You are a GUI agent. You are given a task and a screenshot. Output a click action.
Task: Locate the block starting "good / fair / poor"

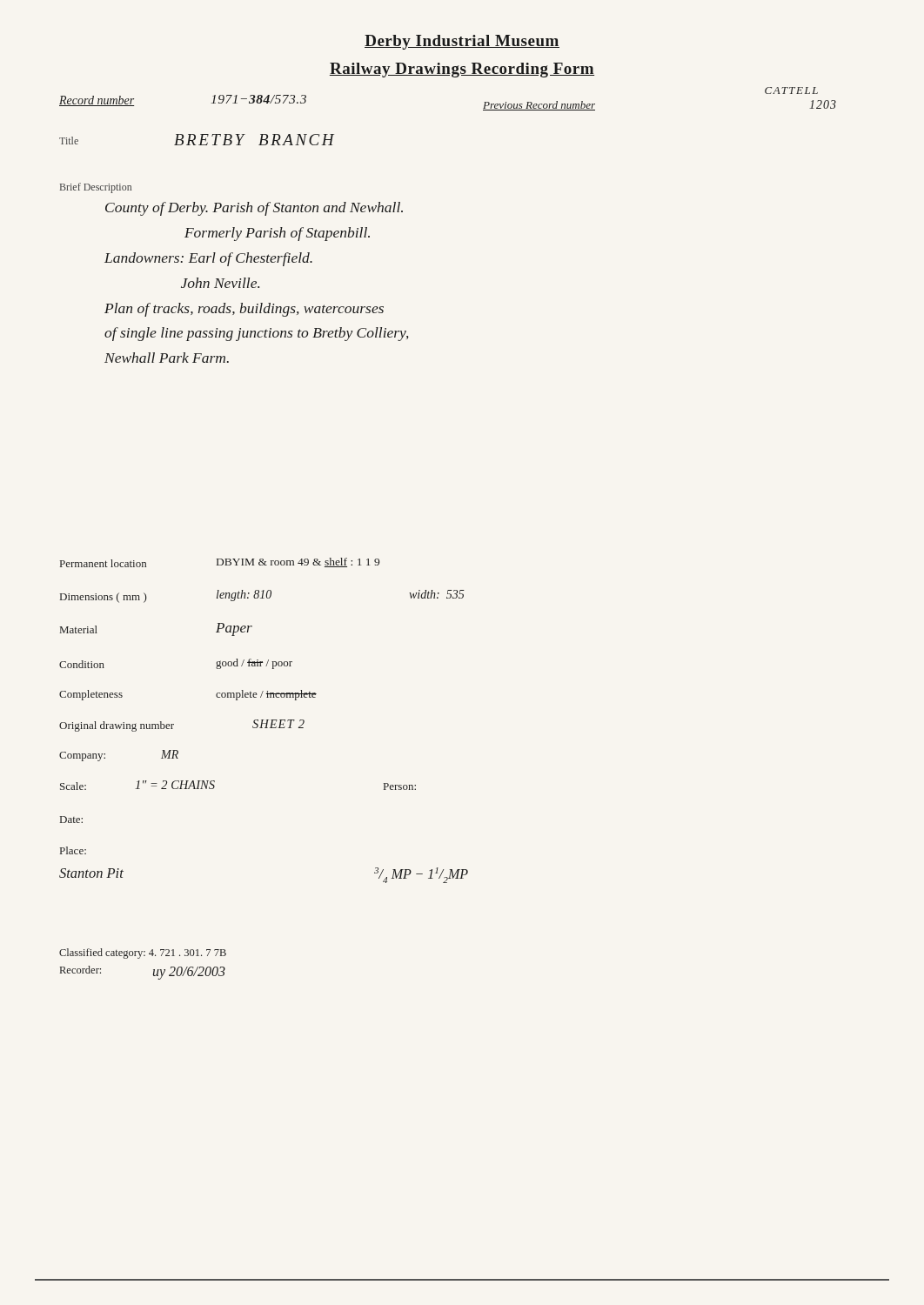(x=254, y=663)
